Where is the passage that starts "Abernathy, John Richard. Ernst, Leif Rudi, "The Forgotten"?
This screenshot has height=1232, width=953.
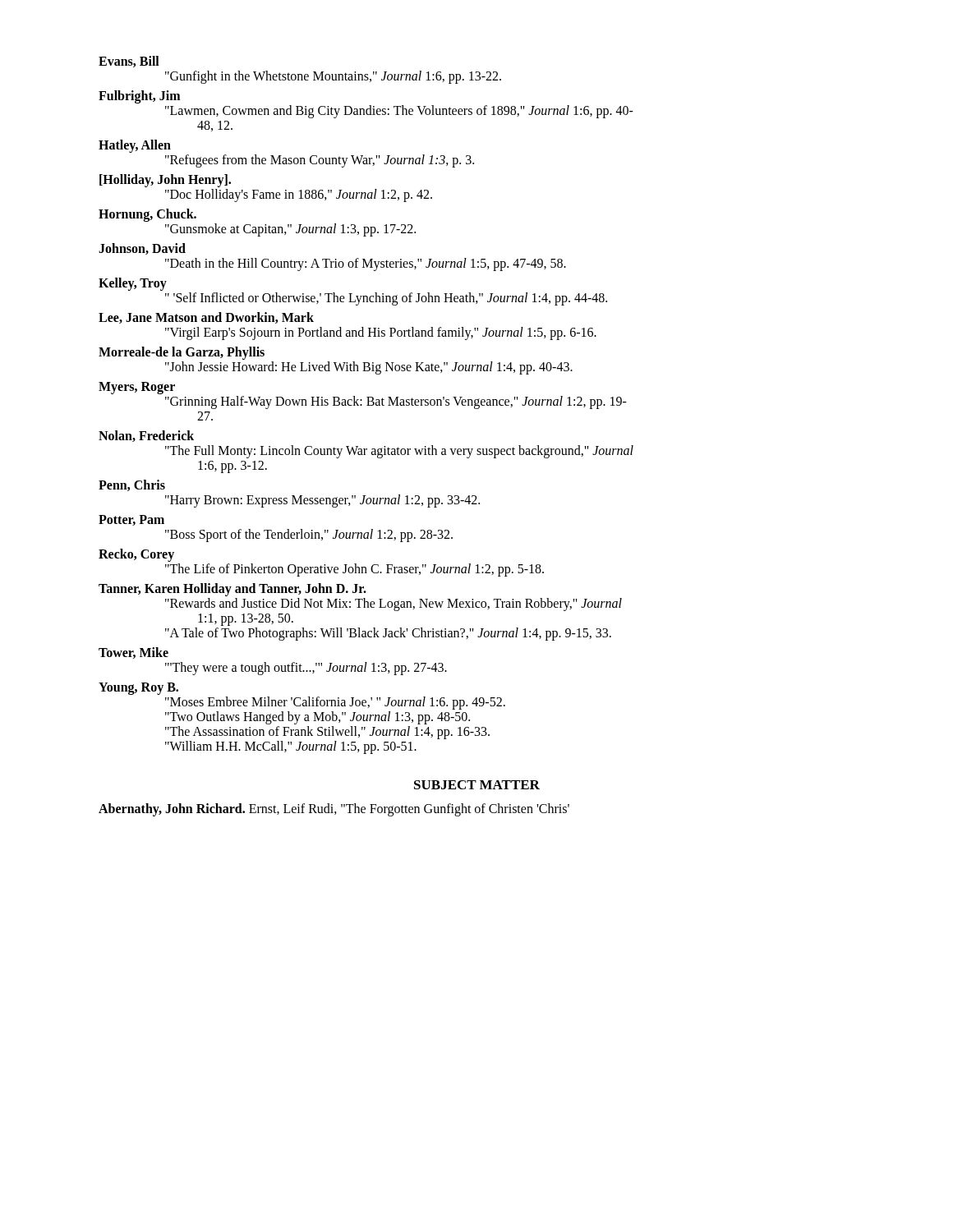point(476,809)
